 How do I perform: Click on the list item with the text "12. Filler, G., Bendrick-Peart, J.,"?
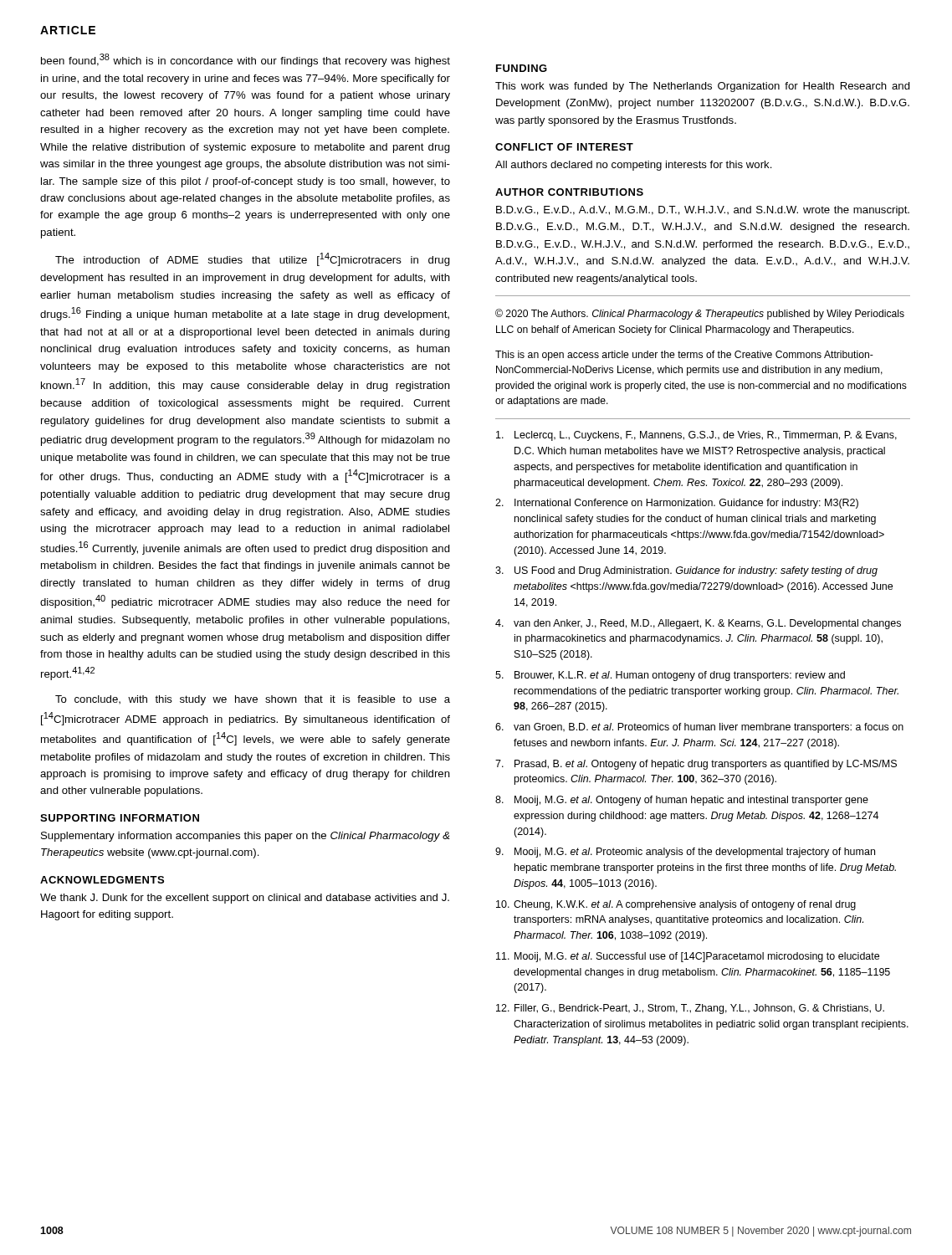(703, 1024)
